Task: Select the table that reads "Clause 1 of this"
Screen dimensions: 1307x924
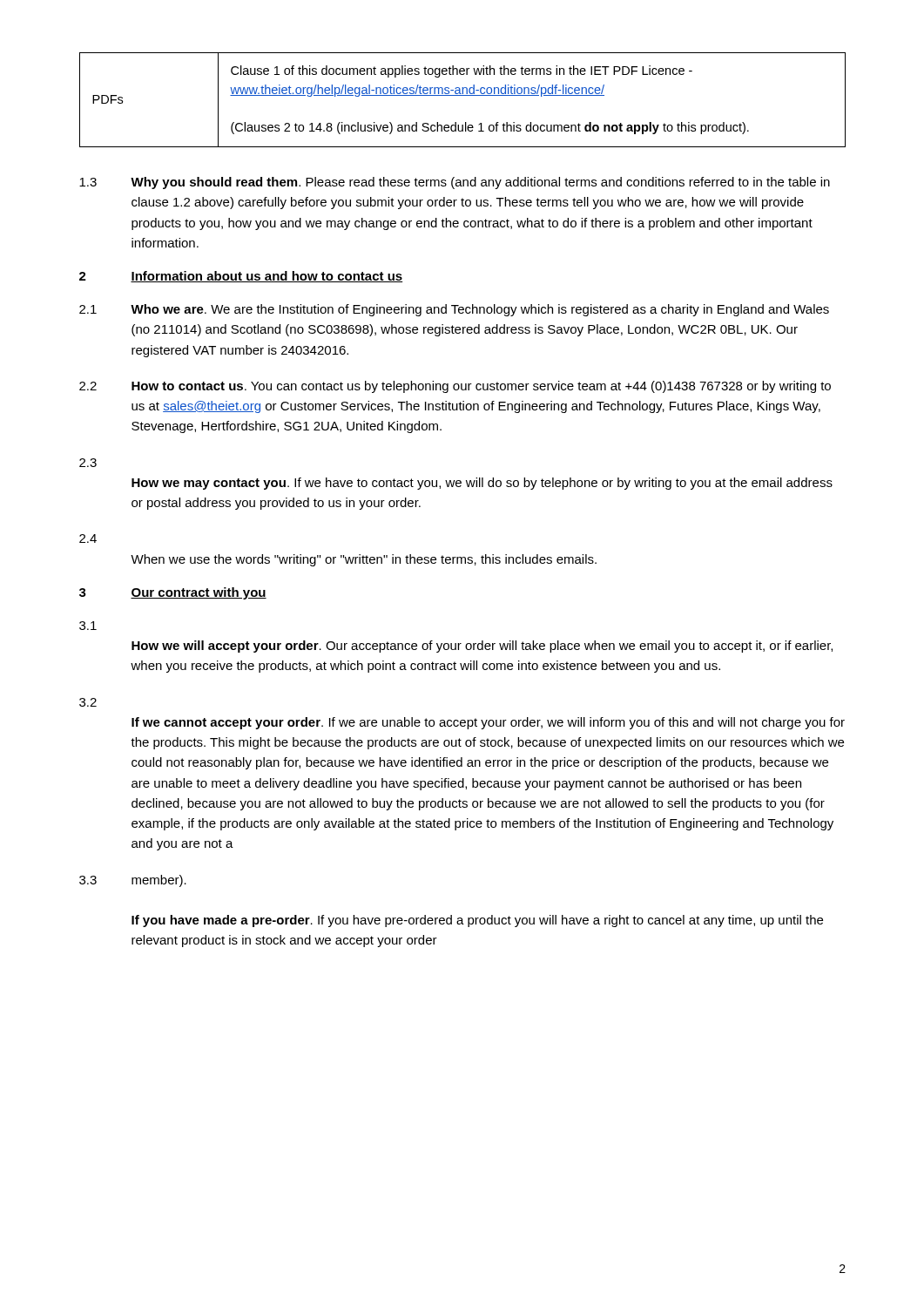Action: pyautogui.click(x=462, y=100)
